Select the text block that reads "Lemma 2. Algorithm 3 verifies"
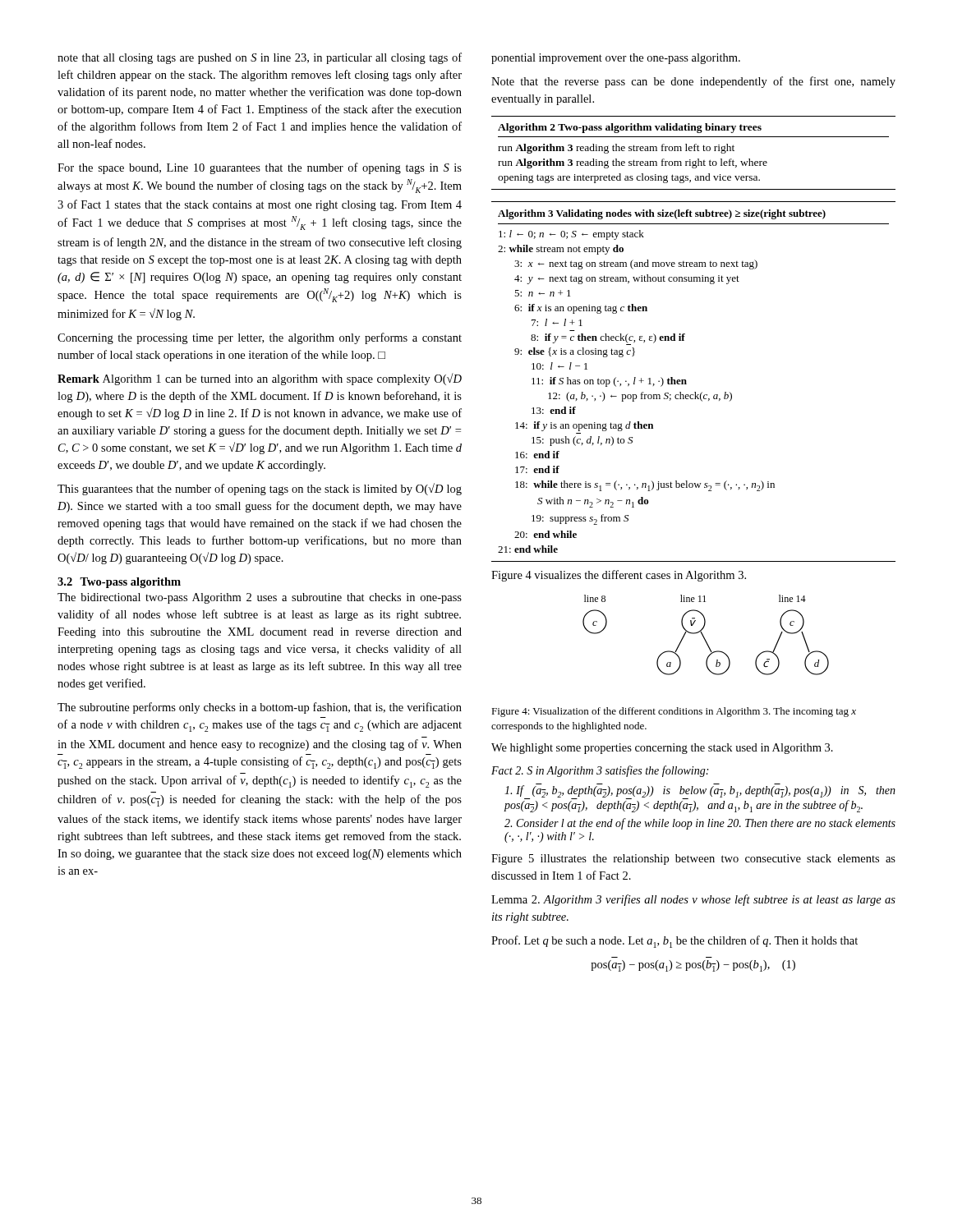The image size is (953, 1232). click(x=693, y=908)
